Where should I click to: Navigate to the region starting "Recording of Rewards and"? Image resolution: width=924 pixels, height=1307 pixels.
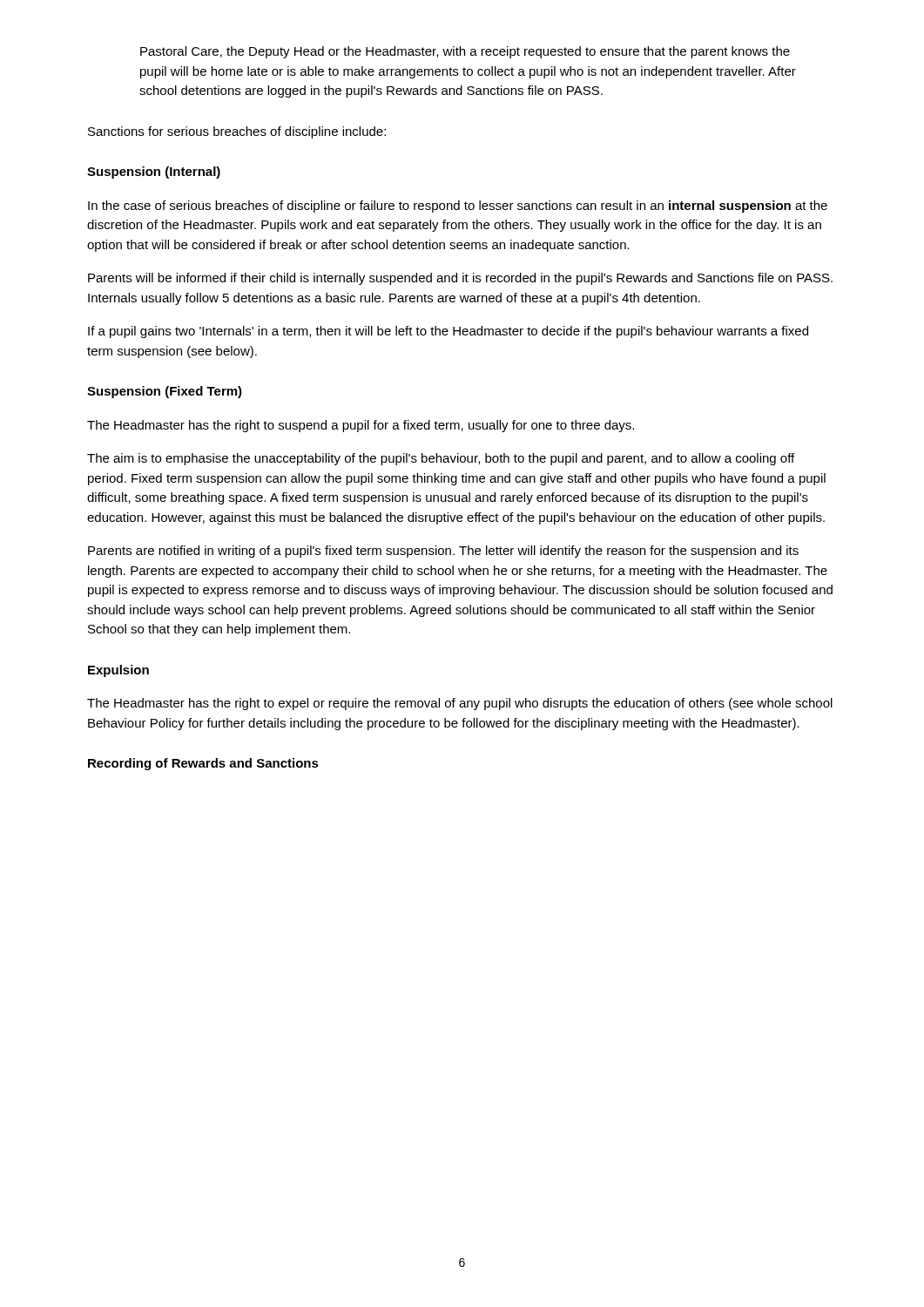(203, 763)
